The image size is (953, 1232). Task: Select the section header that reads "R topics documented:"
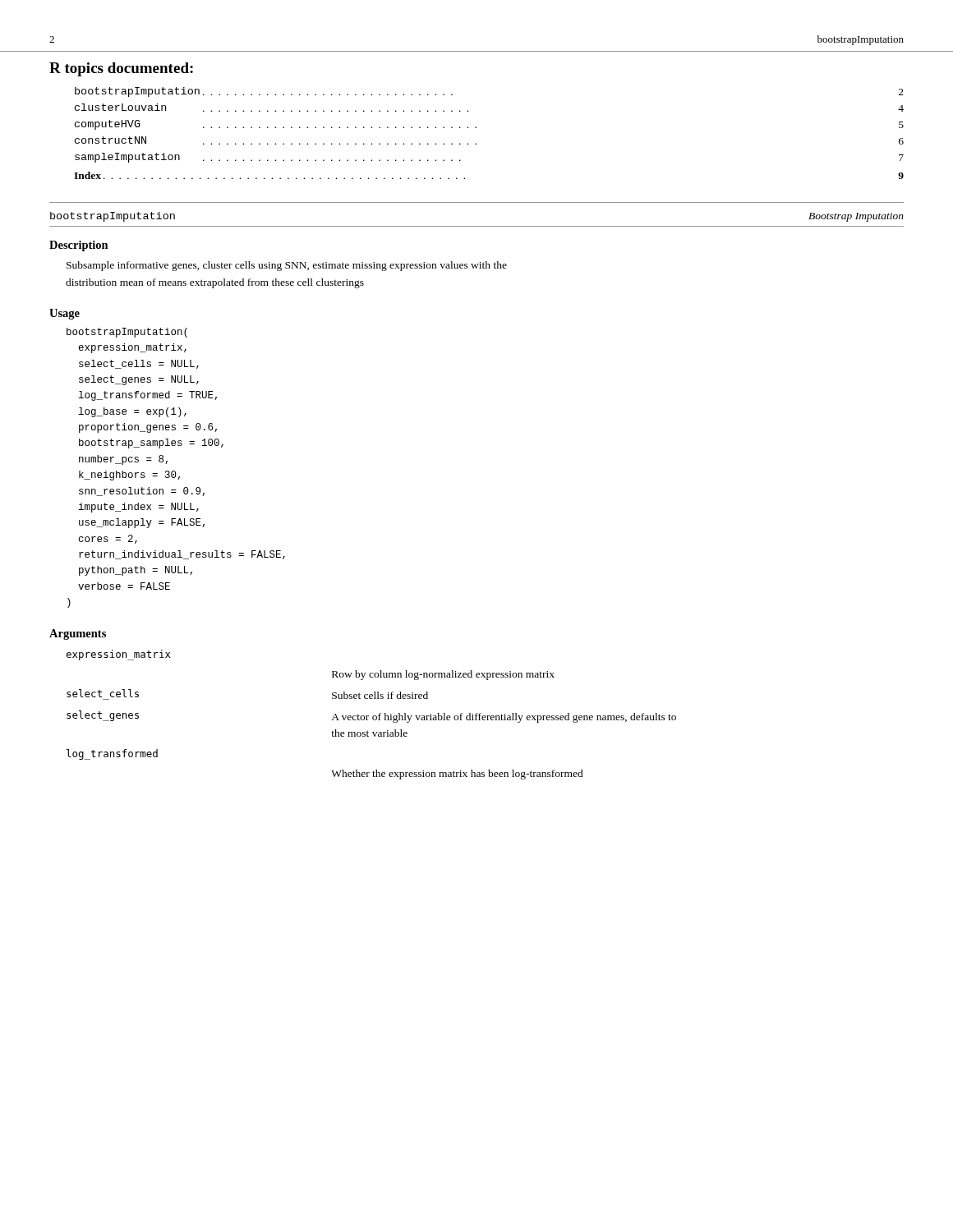click(x=122, y=68)
